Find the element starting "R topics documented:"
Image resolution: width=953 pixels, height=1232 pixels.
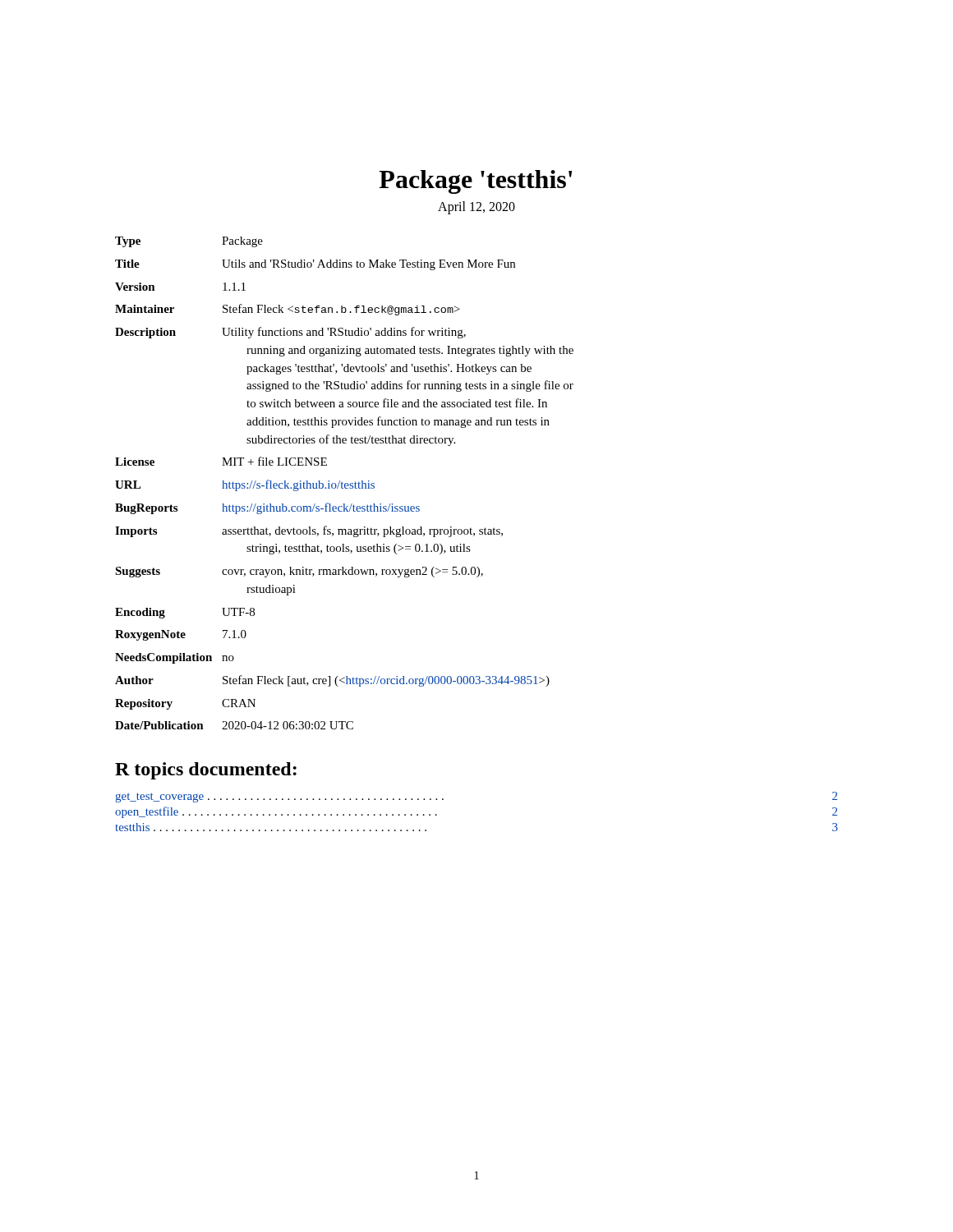point(206,769)
